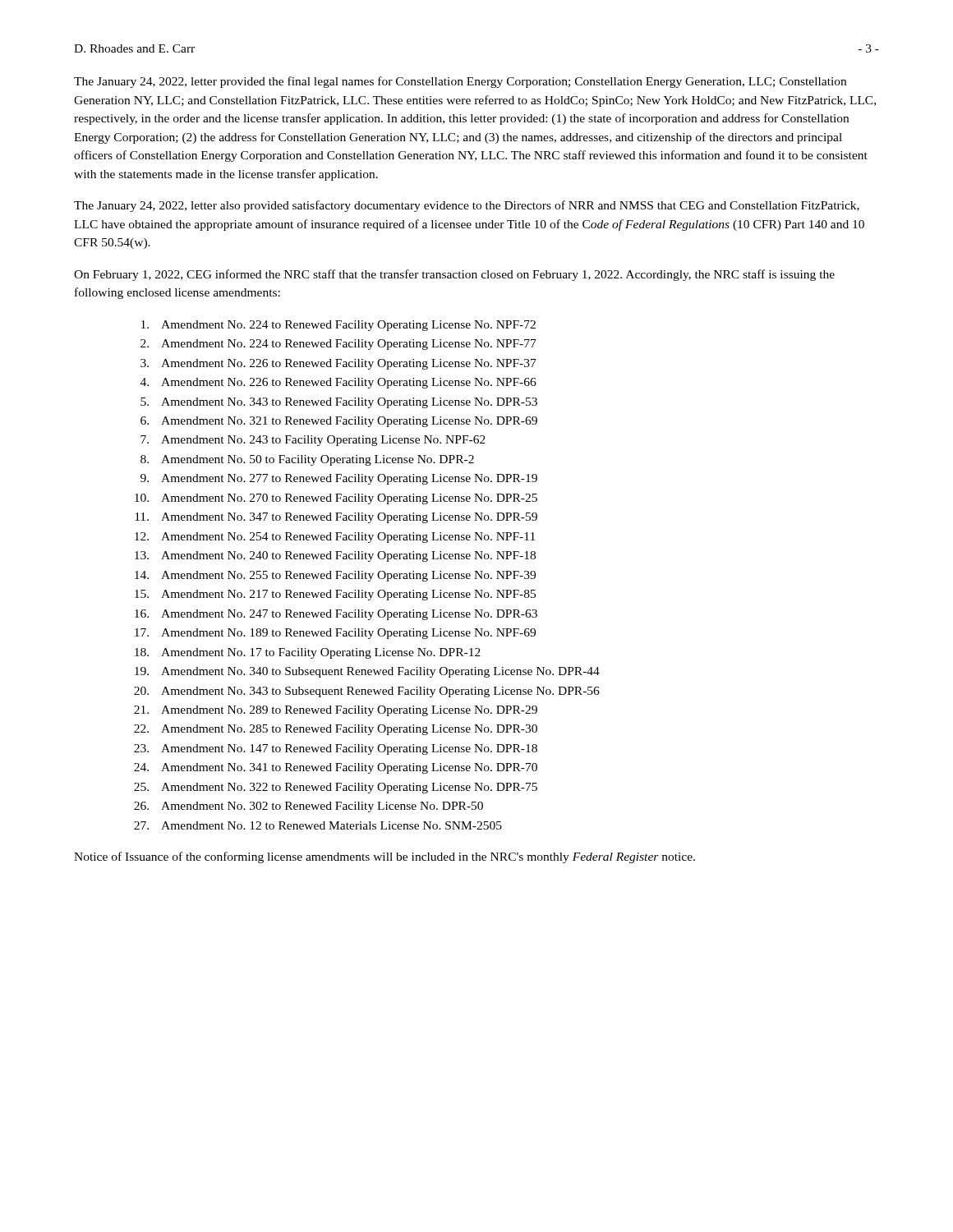This screenshot has width=953, height=1232.
Task: Select the list item that says "17. Amendment No. 189 to Renewed Facility"
Action: pyautogui.click(x=500, y=633)
